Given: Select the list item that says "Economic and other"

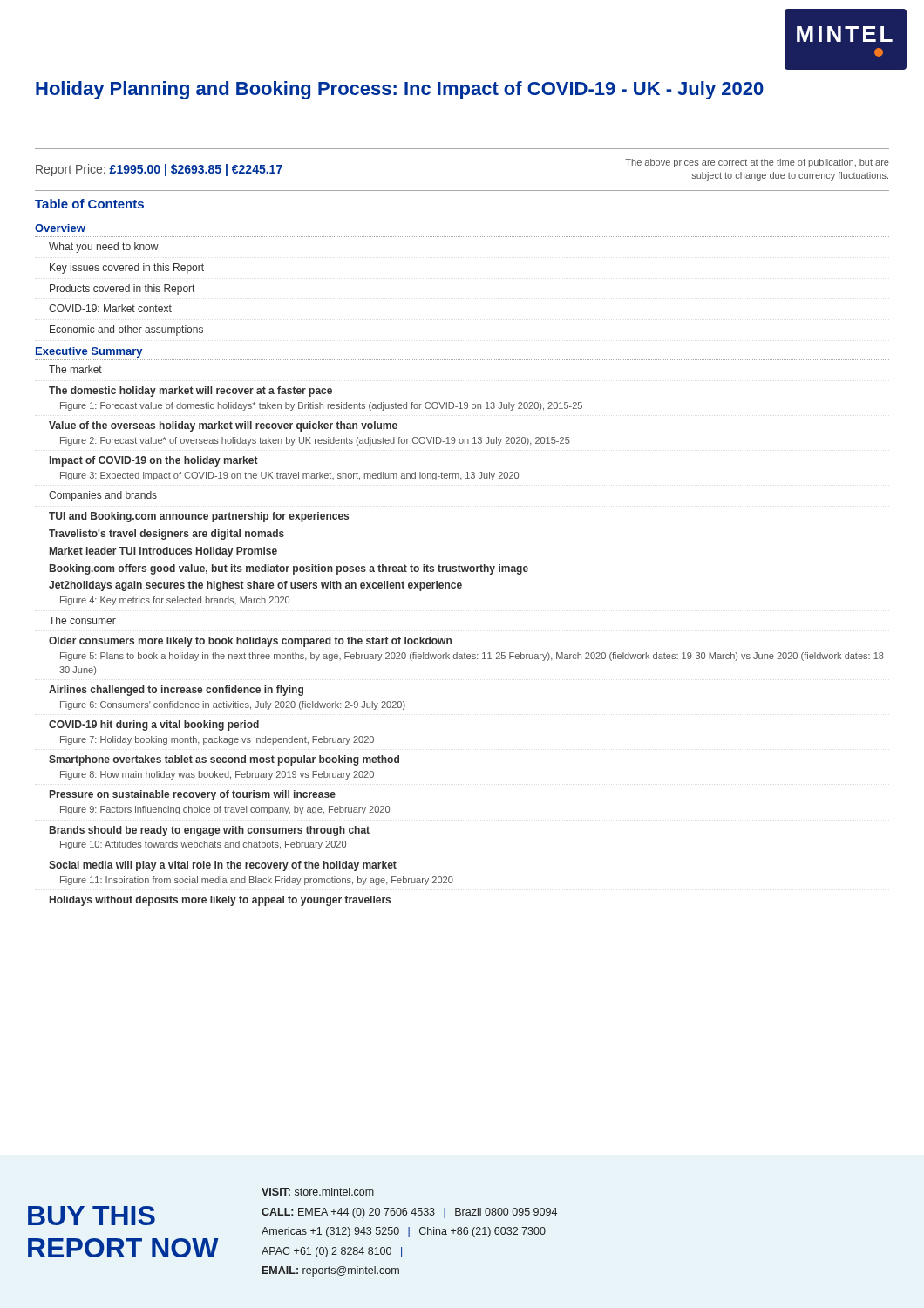Looking at the screenshot, I should point(126,330).
